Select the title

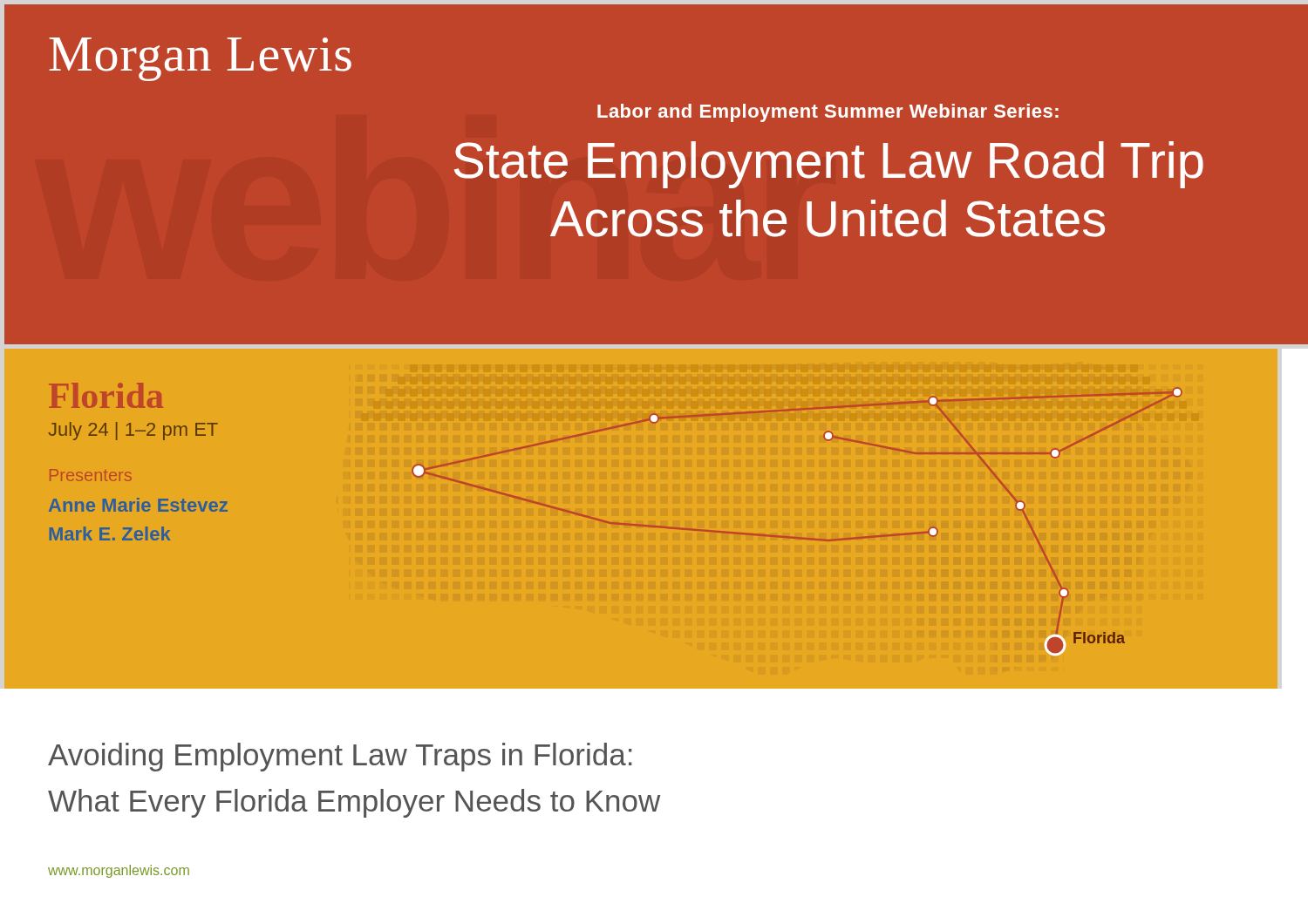click(201, 54)
